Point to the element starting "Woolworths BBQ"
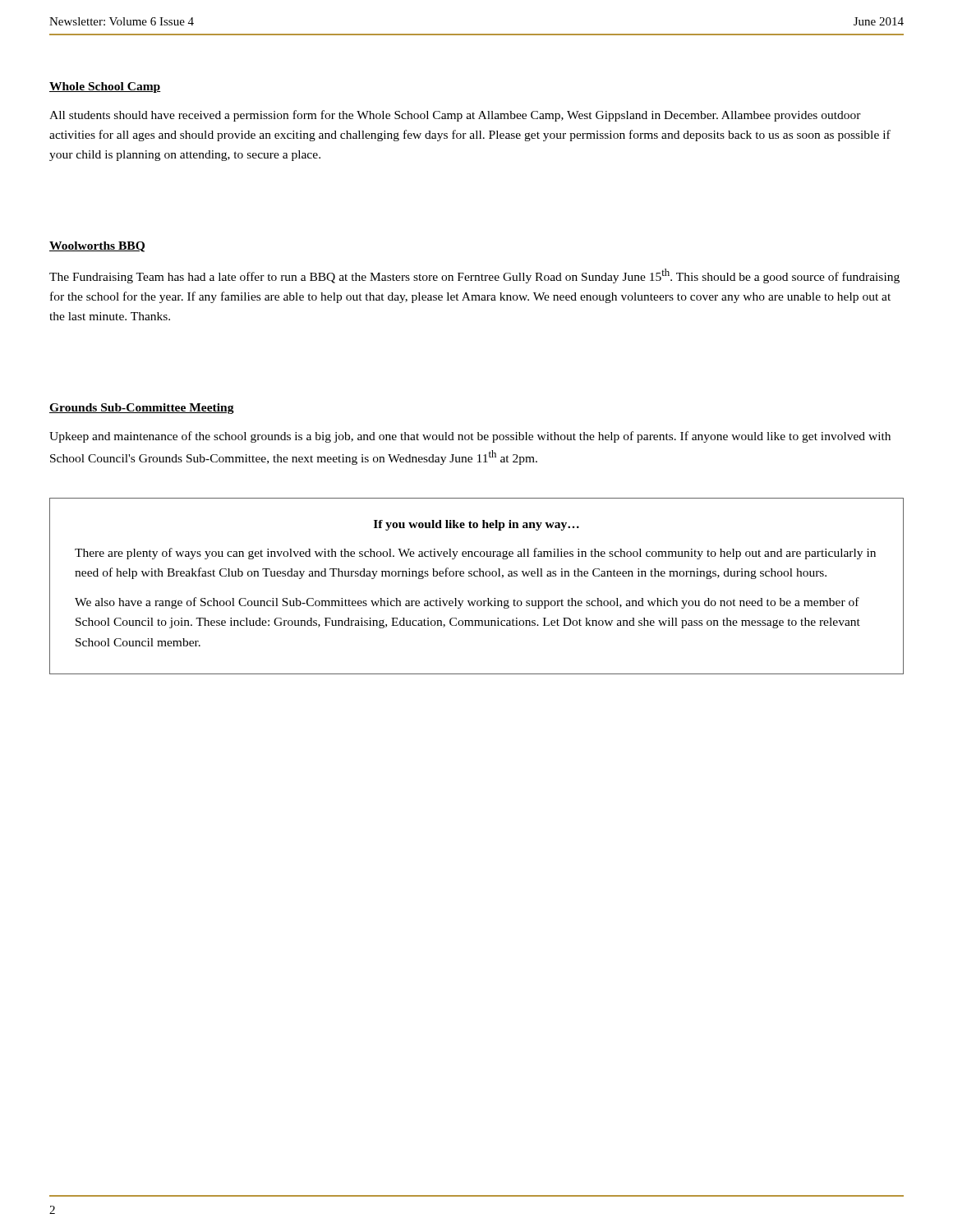Screen dimensions: 1232x953 (97, 245)
